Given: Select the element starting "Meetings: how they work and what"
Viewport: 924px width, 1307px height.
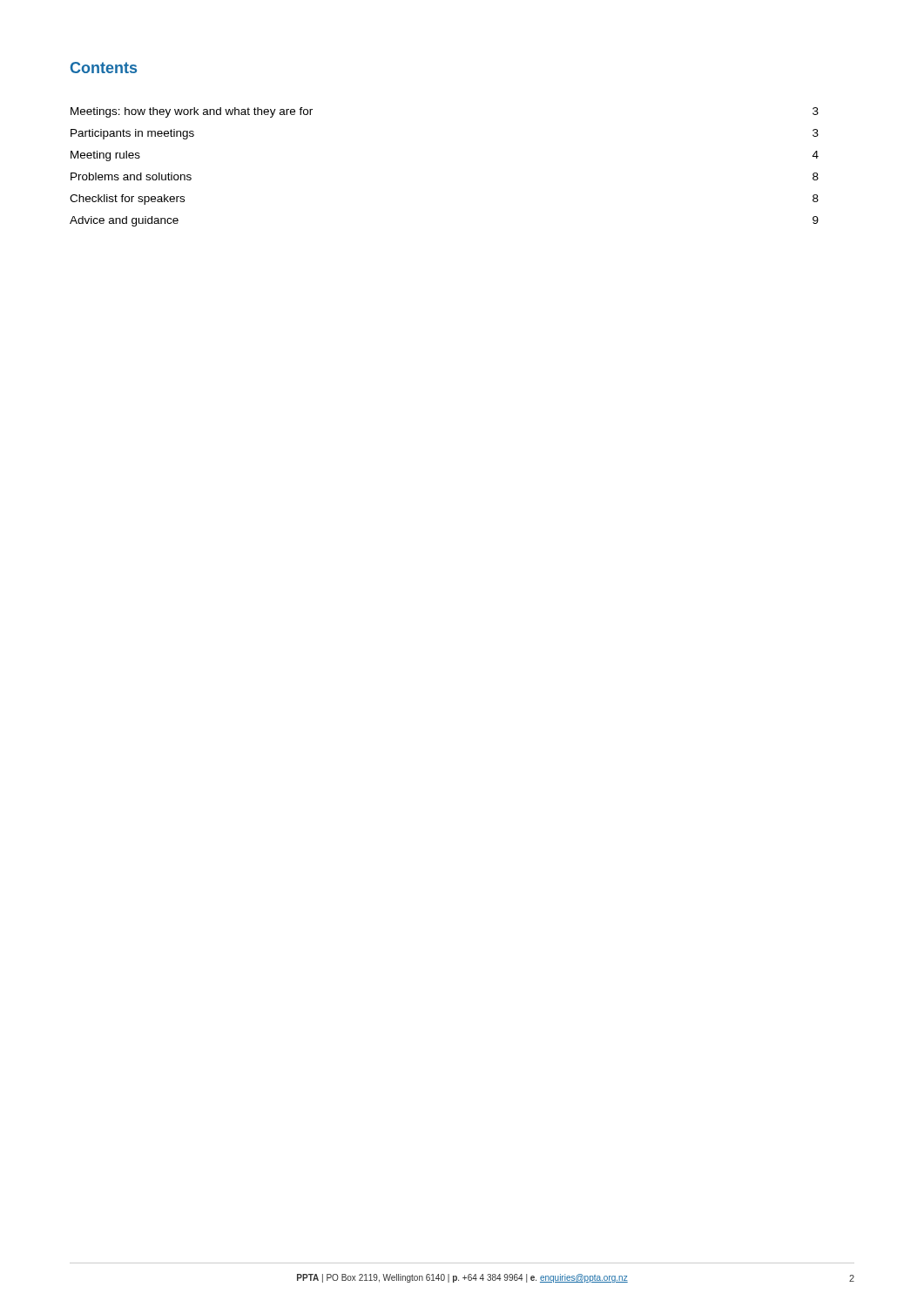Looking at the screenshot, I should tap(194, 112).
